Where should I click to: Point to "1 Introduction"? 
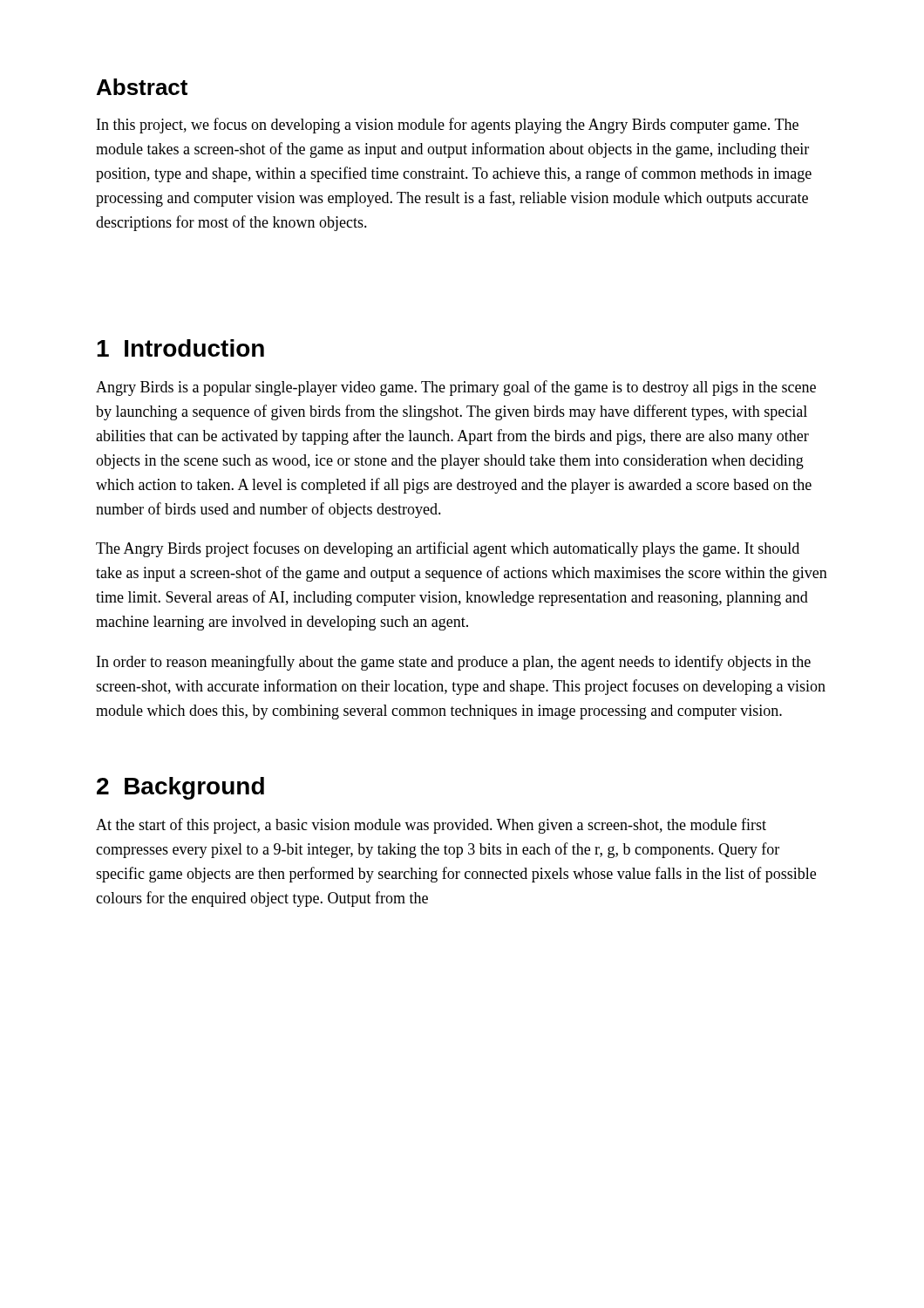click(x=180, y=348)
